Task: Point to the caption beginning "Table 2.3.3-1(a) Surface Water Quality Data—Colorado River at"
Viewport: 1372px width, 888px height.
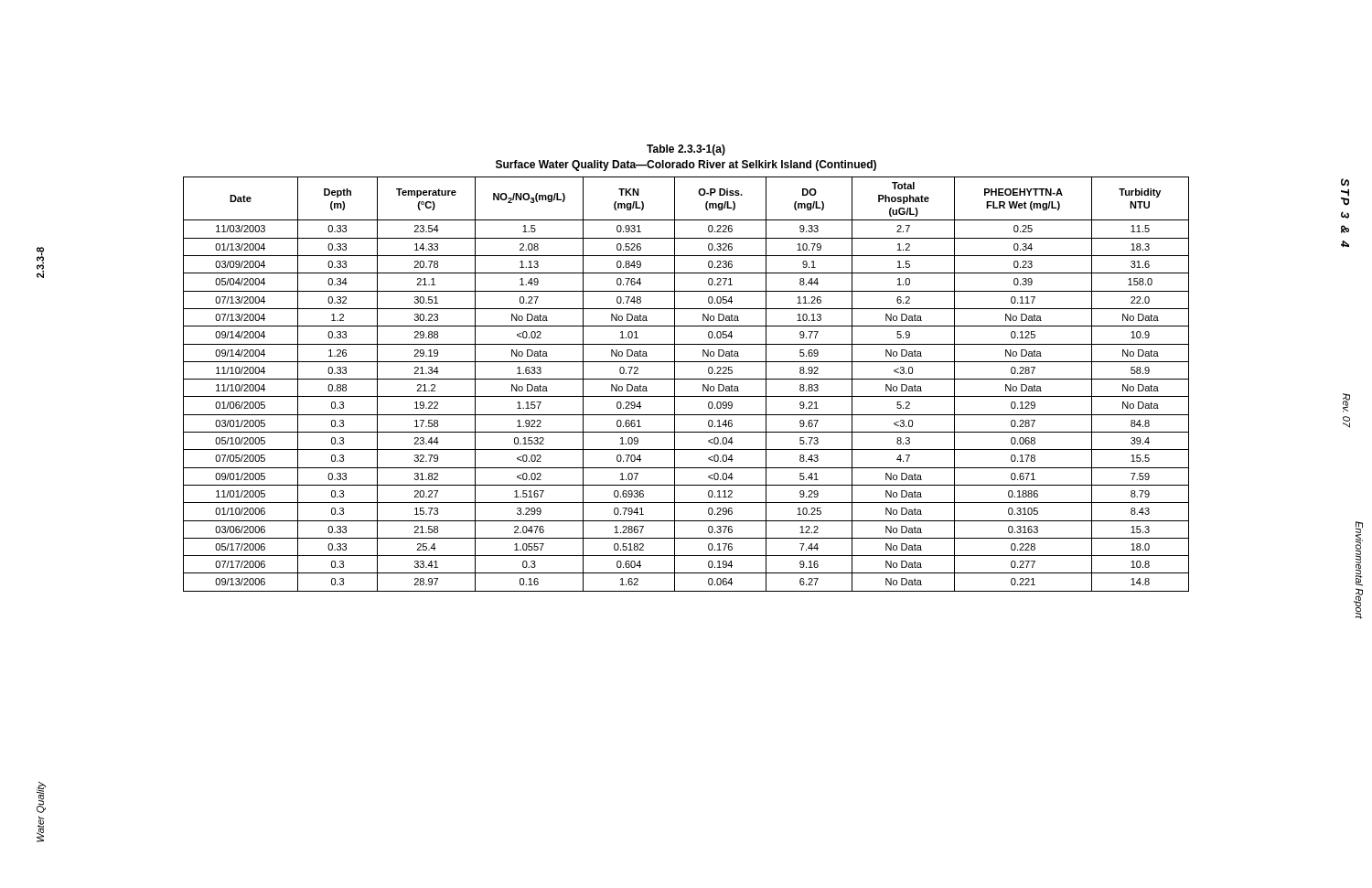Action: (x=686, y=157)
